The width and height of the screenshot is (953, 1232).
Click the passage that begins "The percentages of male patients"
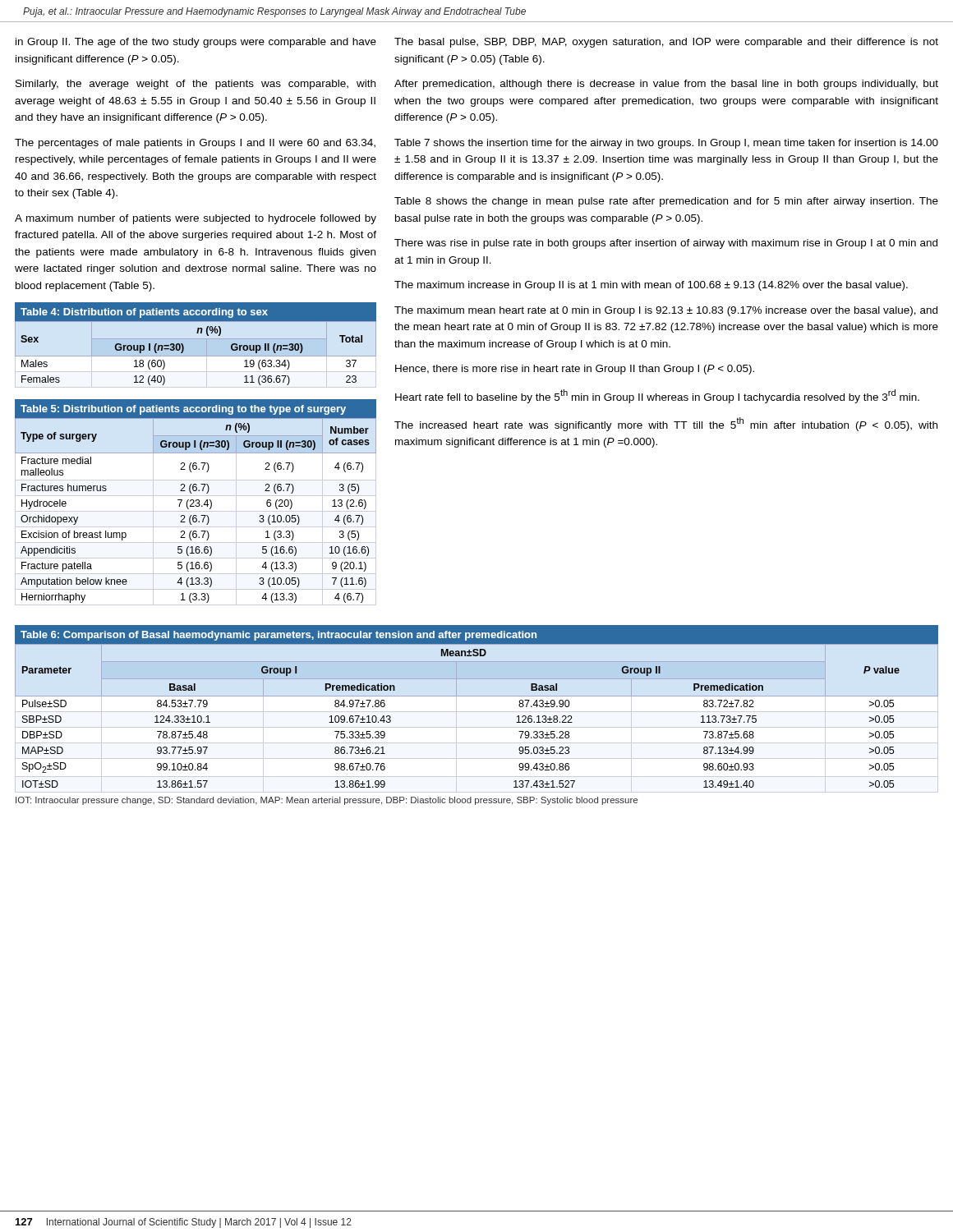(x=196, y=168)
